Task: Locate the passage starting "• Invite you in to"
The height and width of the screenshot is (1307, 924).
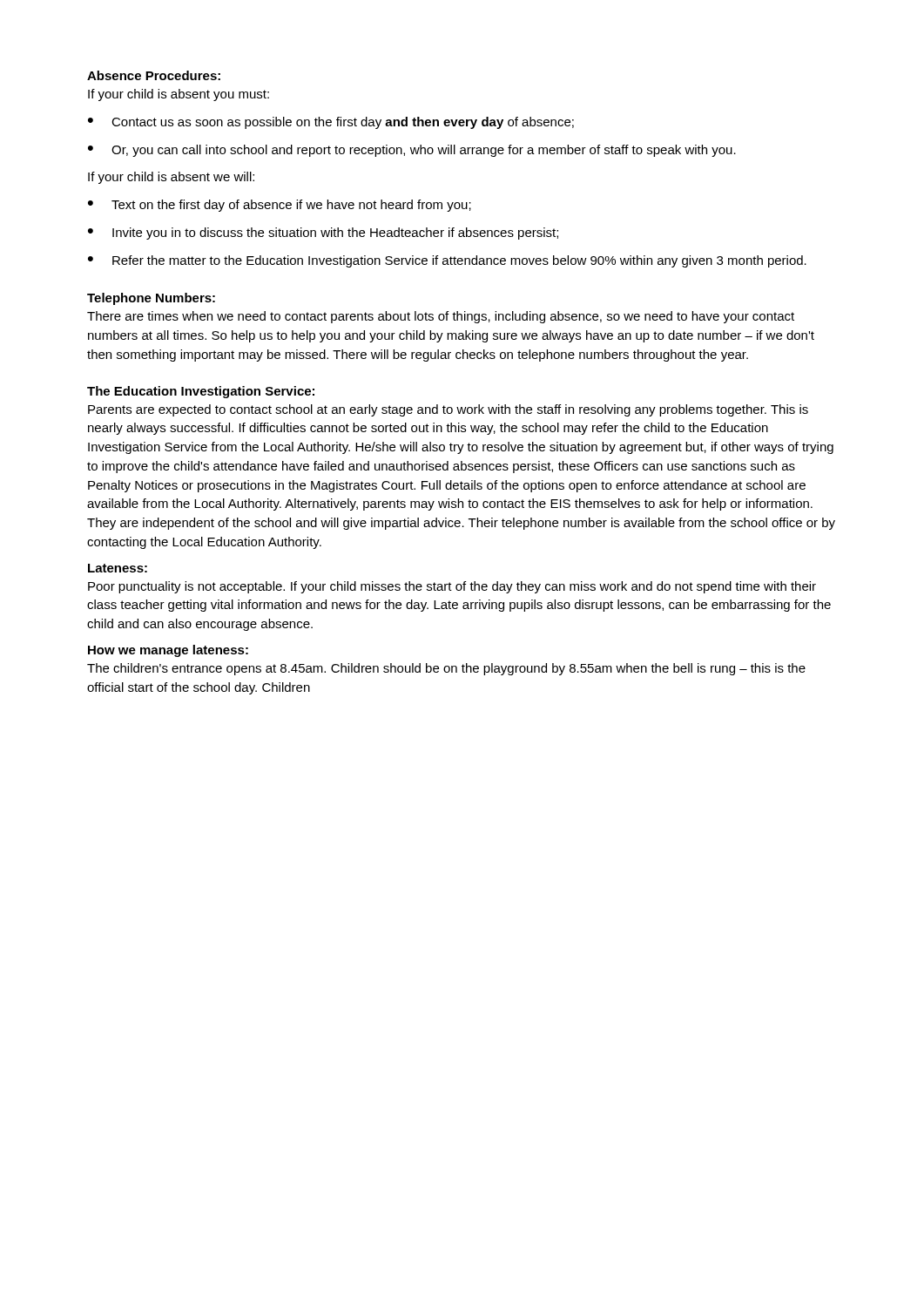Action: 462,232
